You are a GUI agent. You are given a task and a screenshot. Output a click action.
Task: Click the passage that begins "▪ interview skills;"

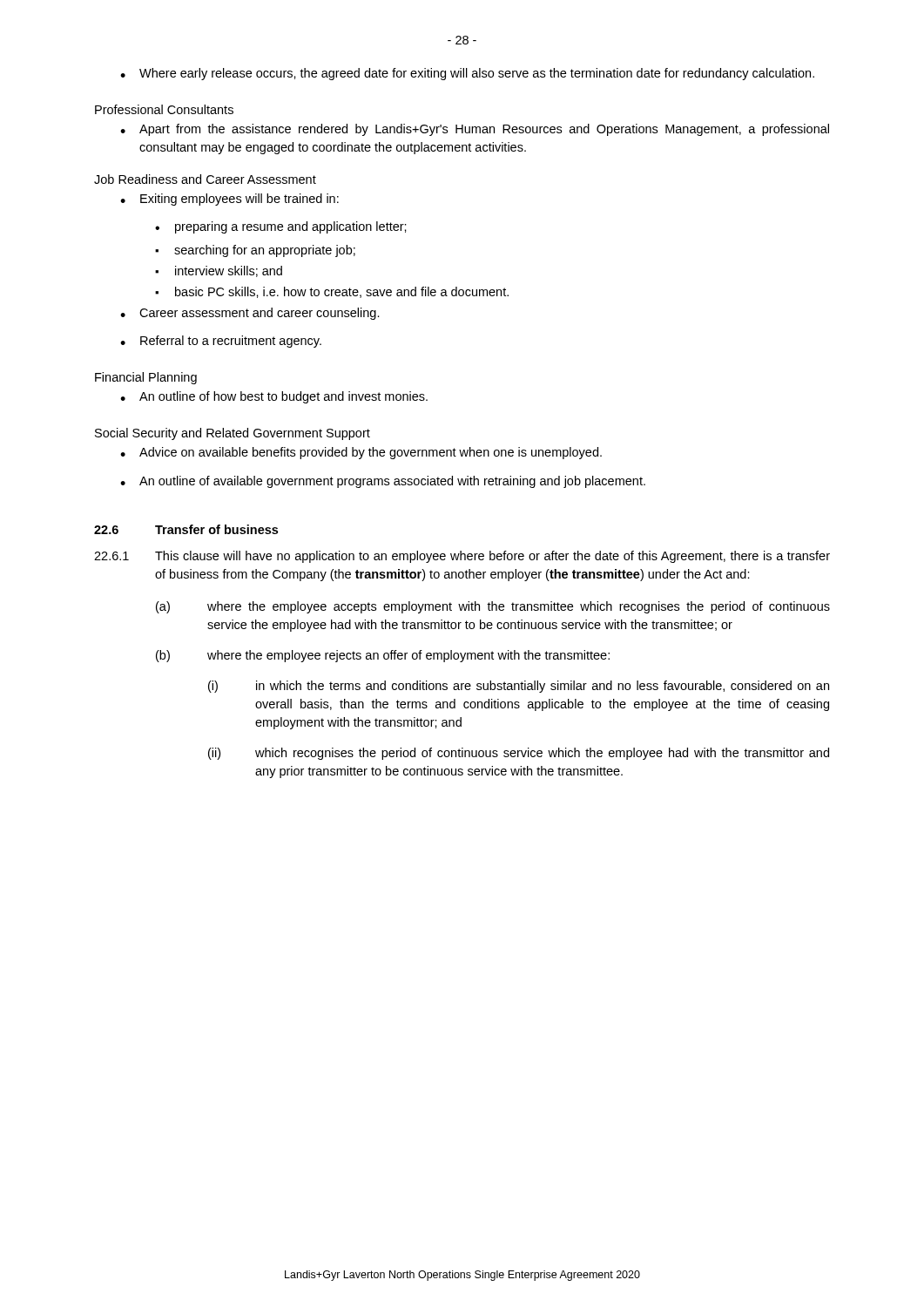(219, 271)
